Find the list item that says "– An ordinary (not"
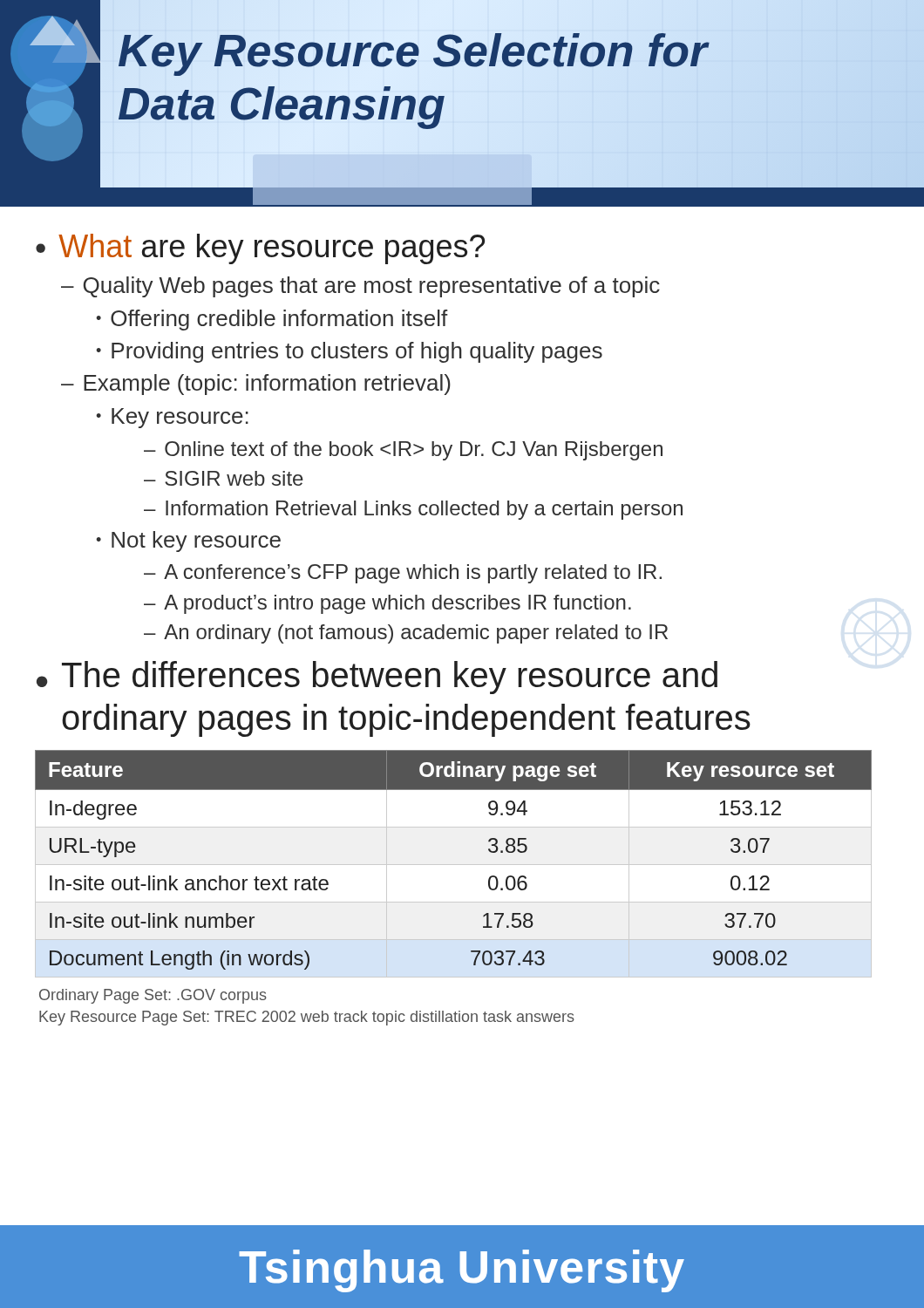This screenshot has height=1308, width=924. click(x=406, y=632)
